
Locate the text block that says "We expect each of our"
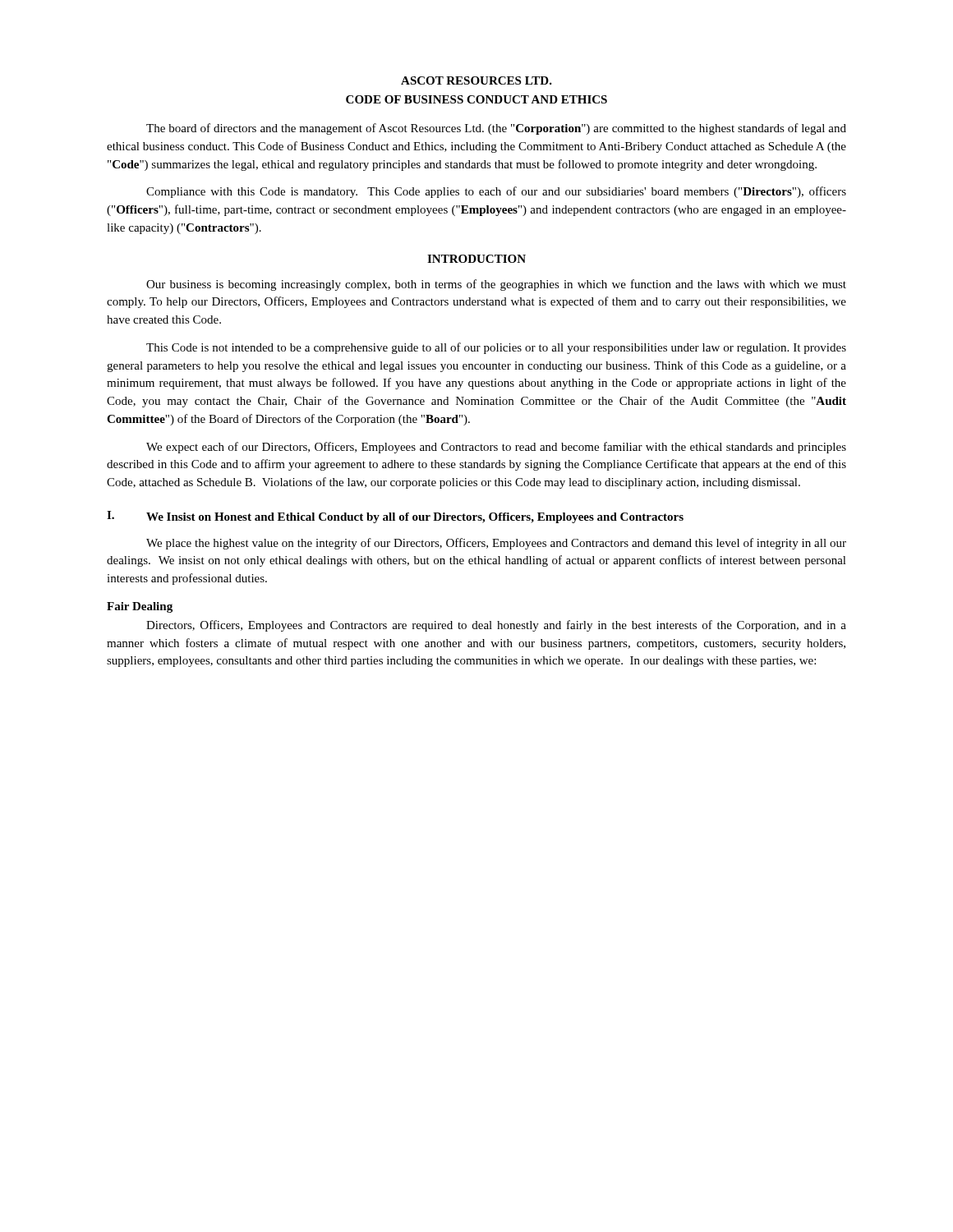point(476,465)
